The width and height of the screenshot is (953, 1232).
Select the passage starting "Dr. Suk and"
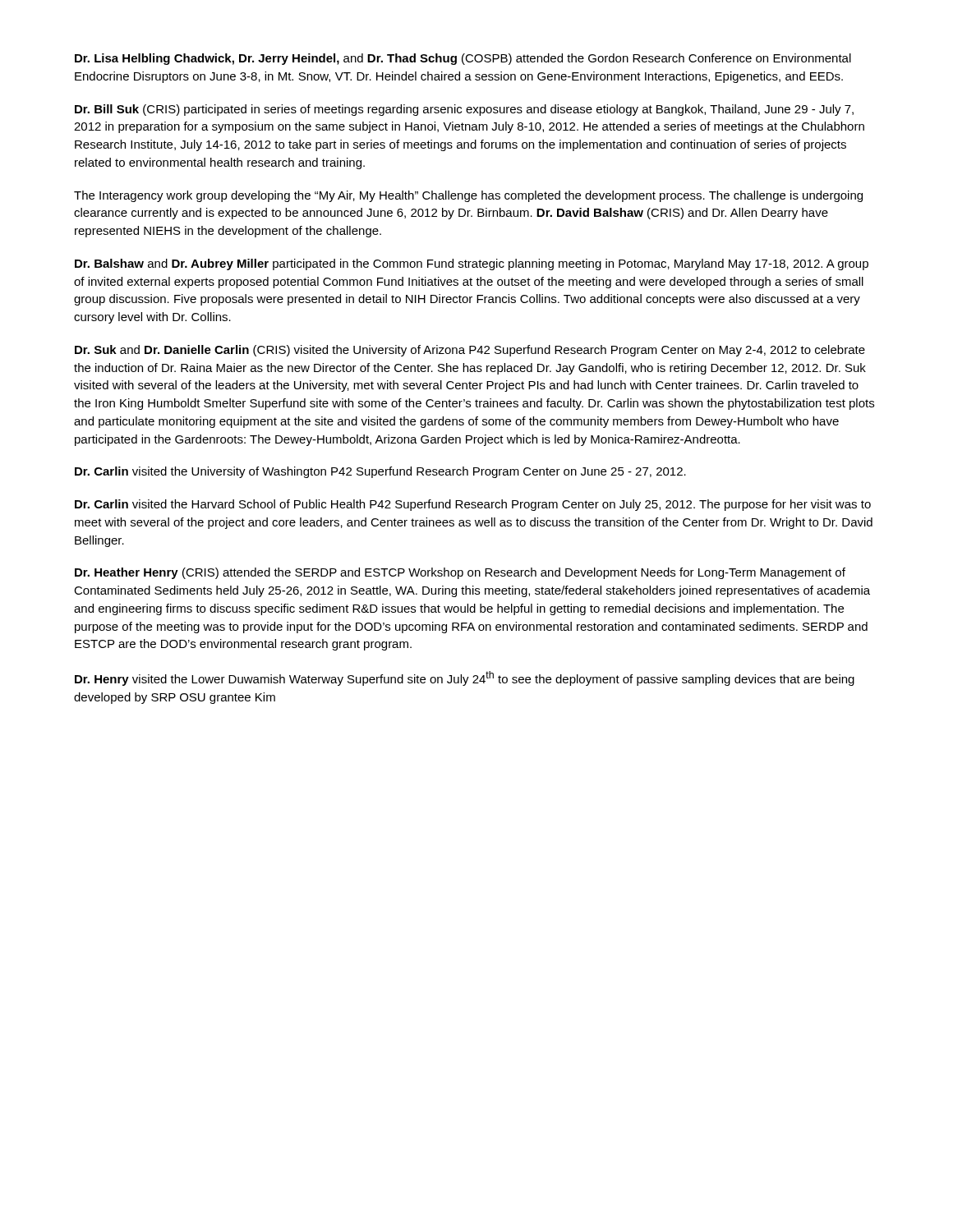[x=474, y=394]
